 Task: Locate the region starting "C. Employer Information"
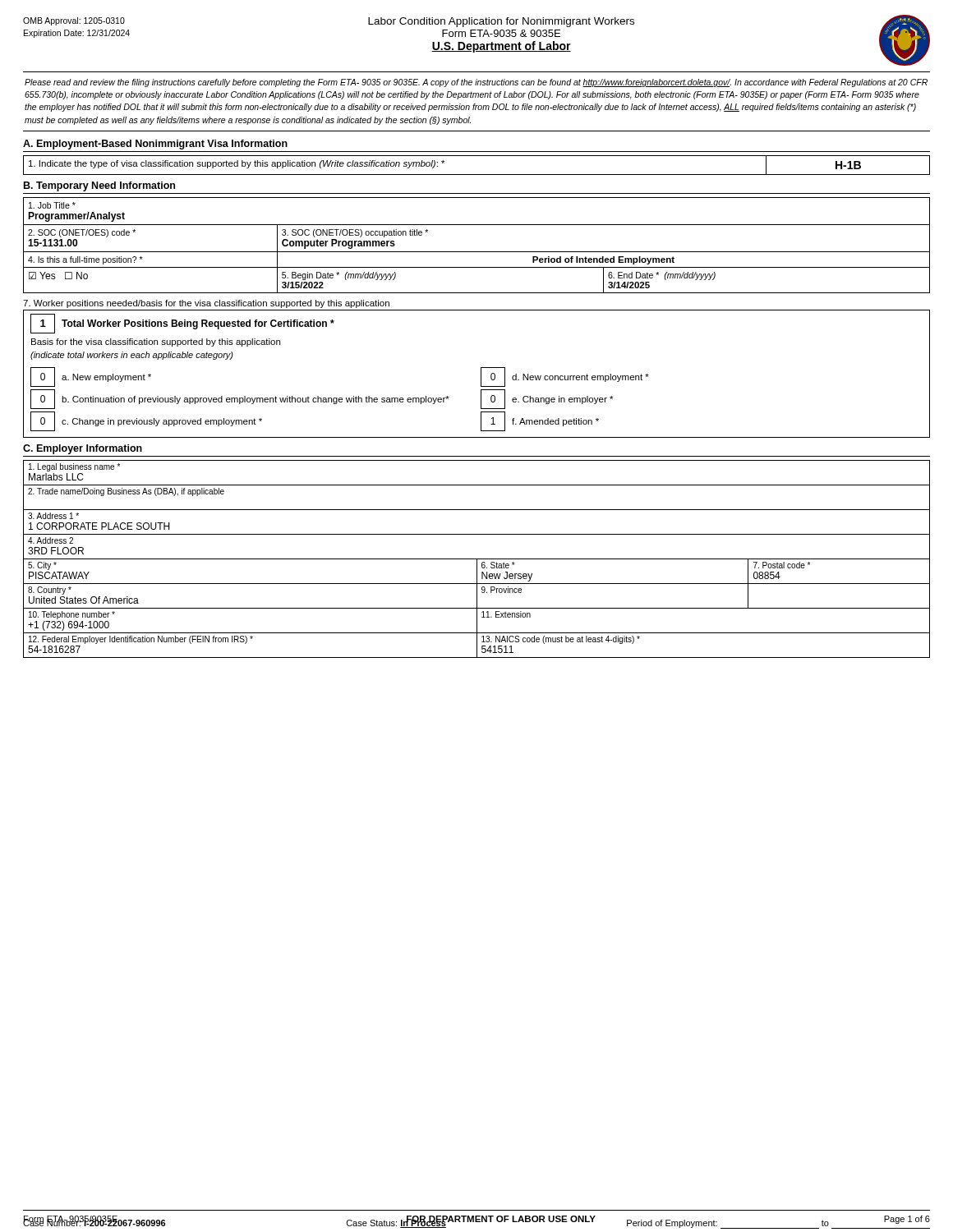point(83,448)
